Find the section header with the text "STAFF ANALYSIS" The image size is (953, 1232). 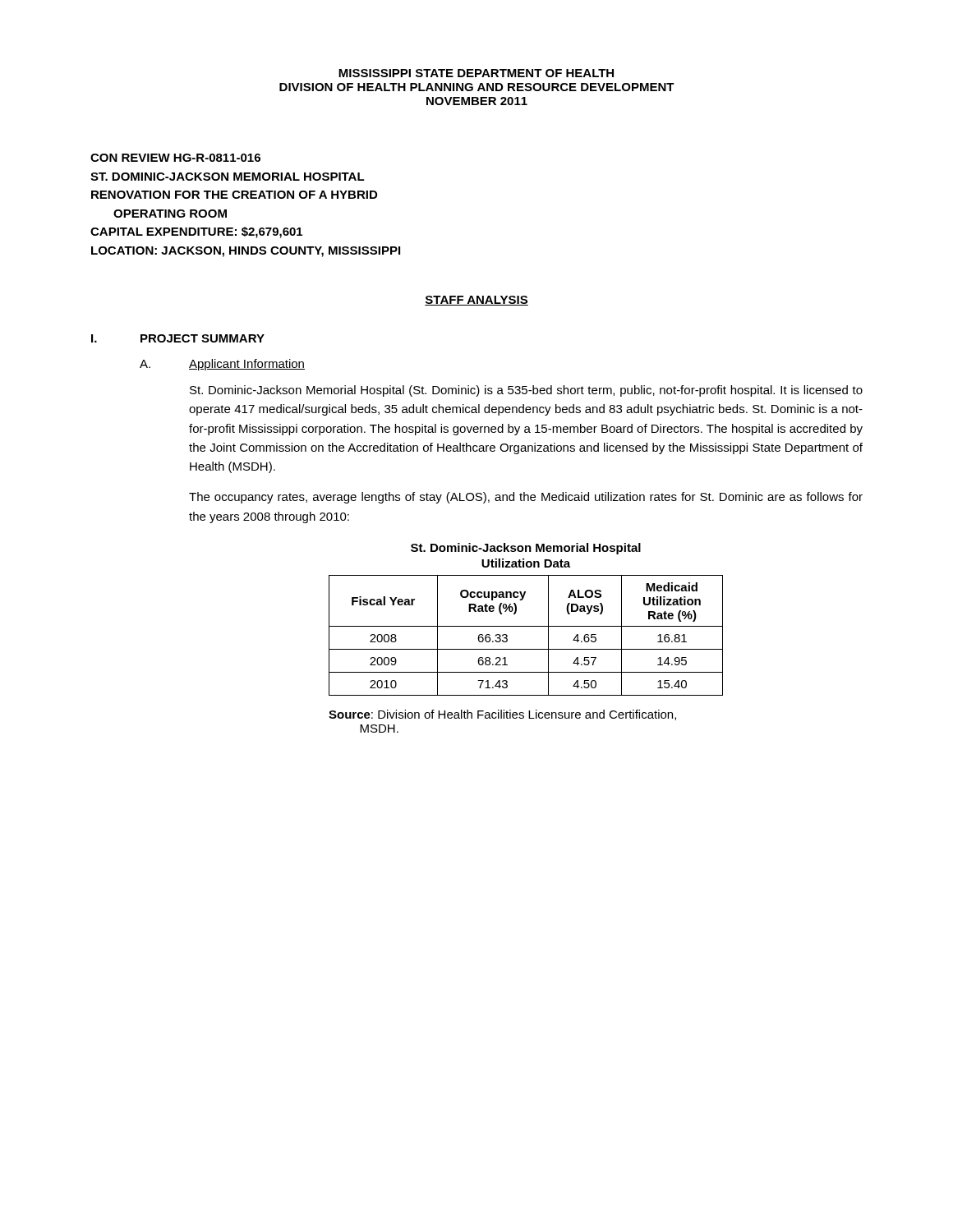476,299
